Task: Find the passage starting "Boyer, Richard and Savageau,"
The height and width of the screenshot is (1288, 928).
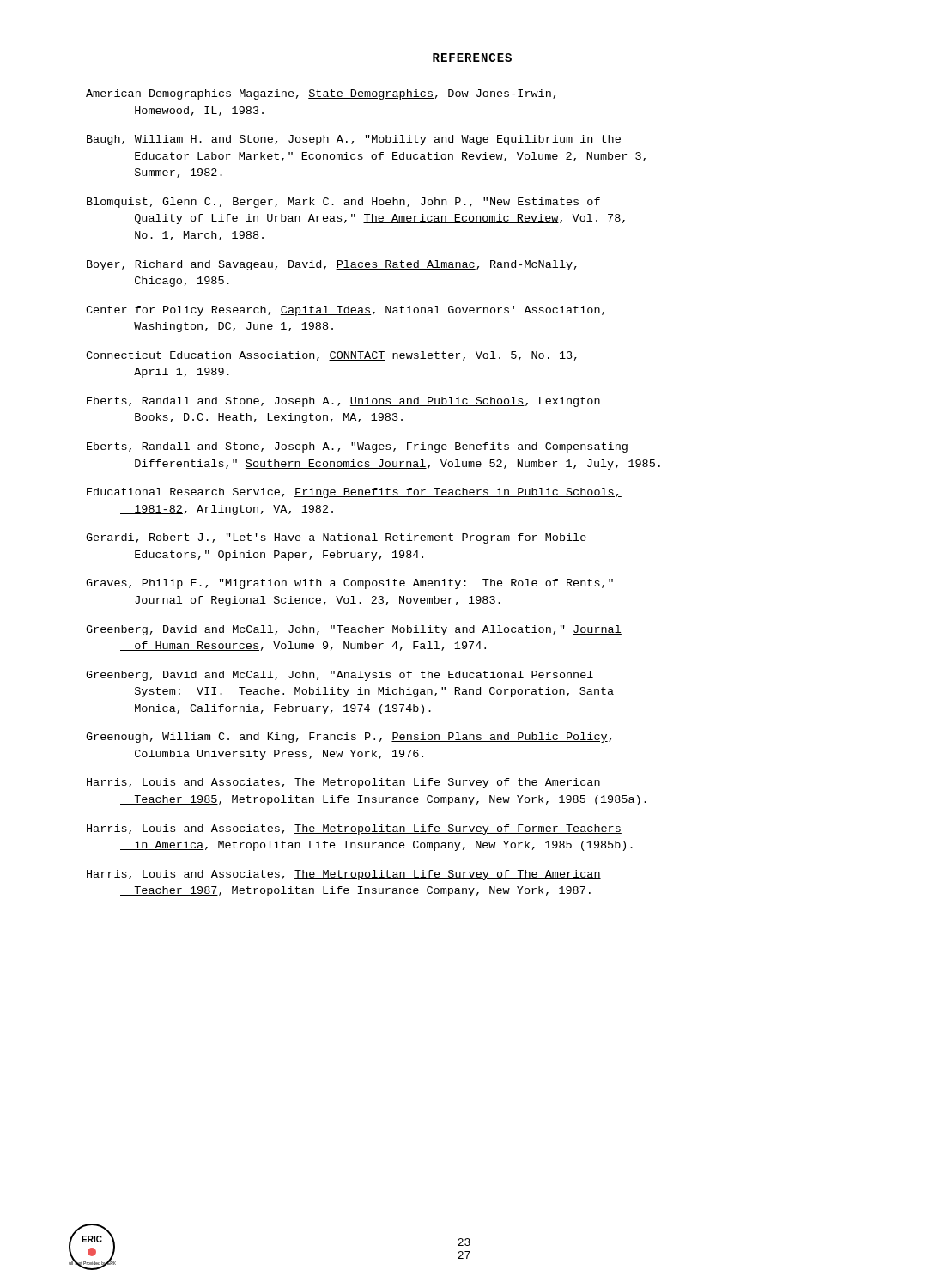Action: coord(333,273)
